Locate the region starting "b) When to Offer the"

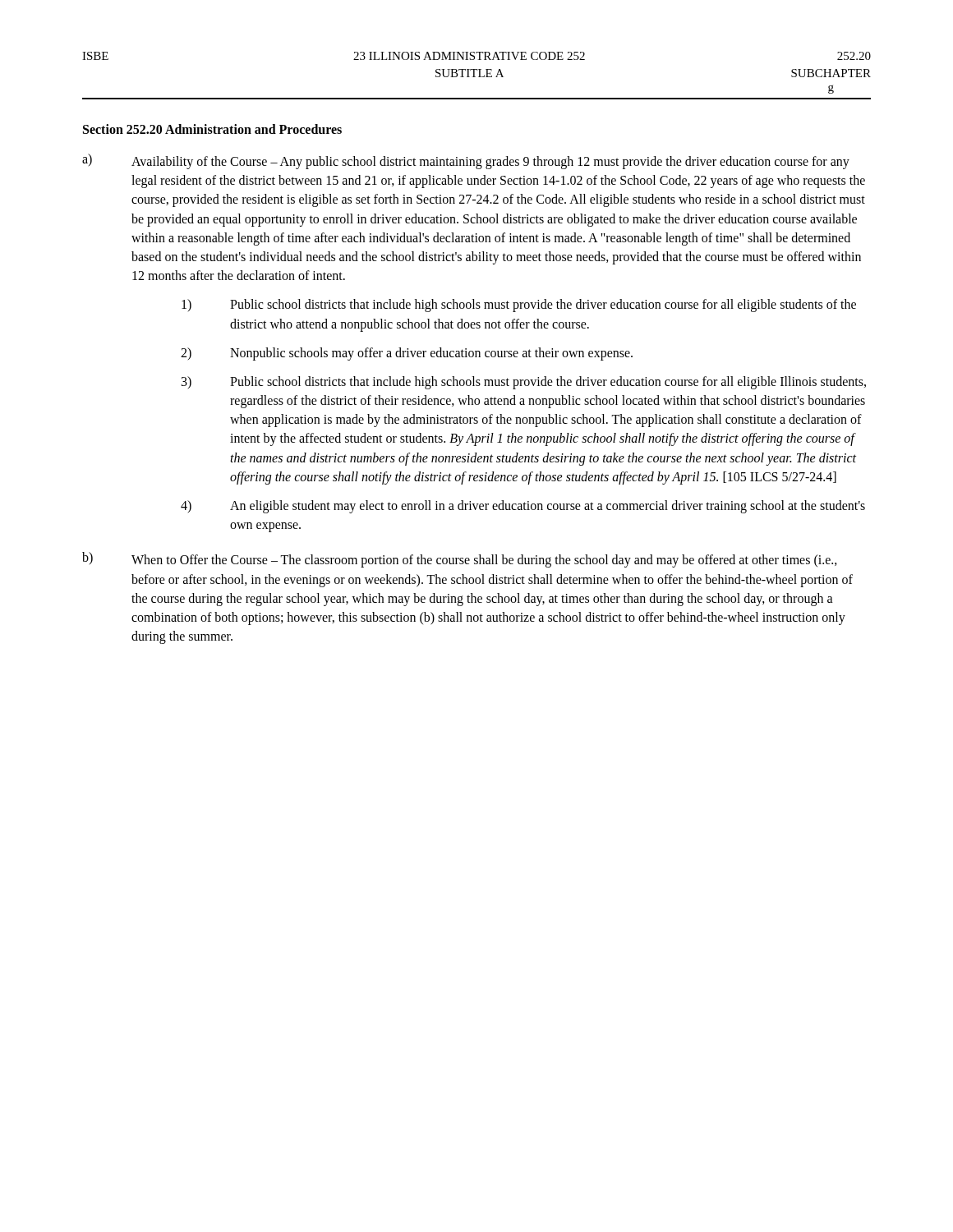pos(476,598)
